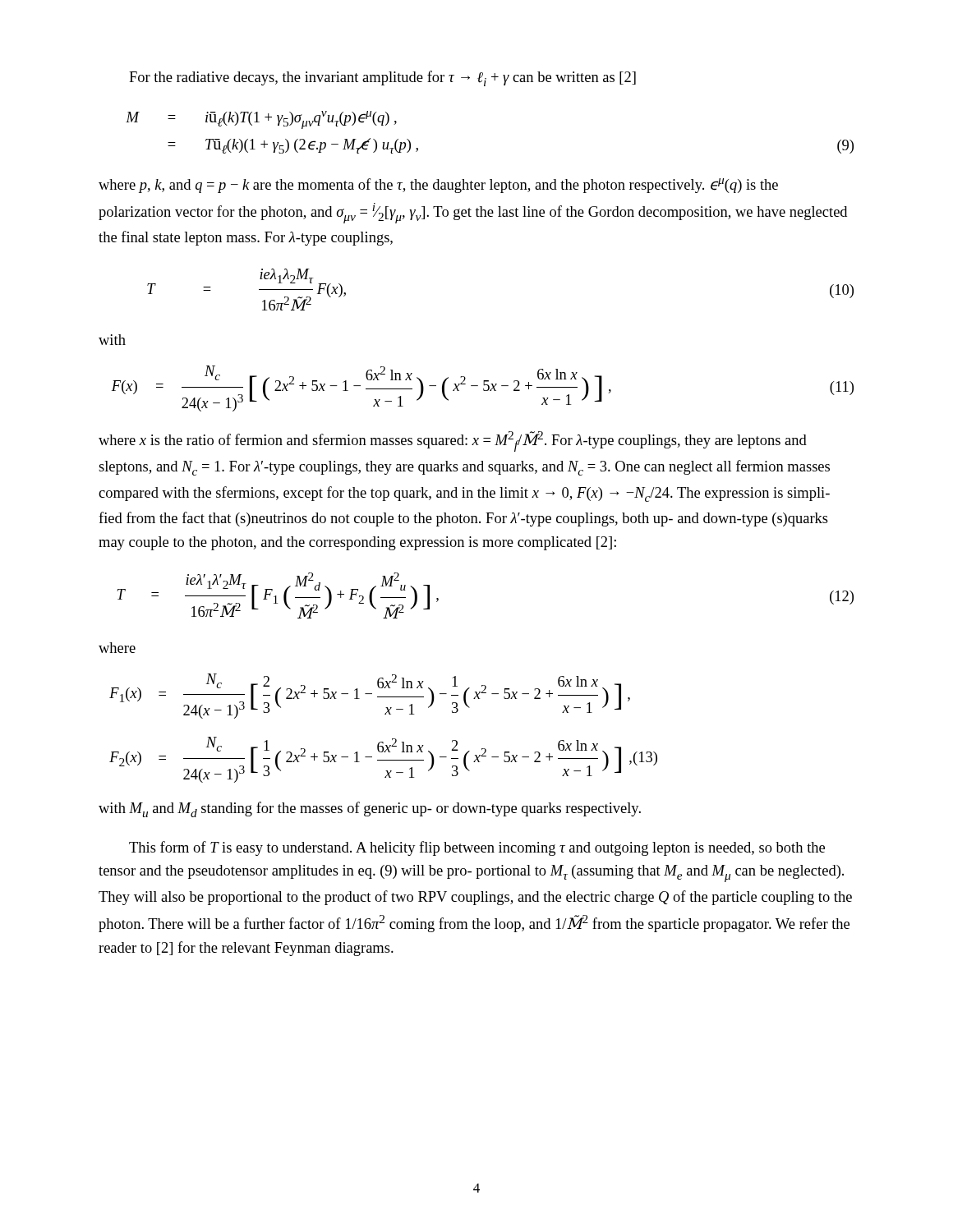Select the formula that says "T = ieλ1λ2Mτ 16π2M̃2"
The image size is (953, 1232).
click(152, 290)
